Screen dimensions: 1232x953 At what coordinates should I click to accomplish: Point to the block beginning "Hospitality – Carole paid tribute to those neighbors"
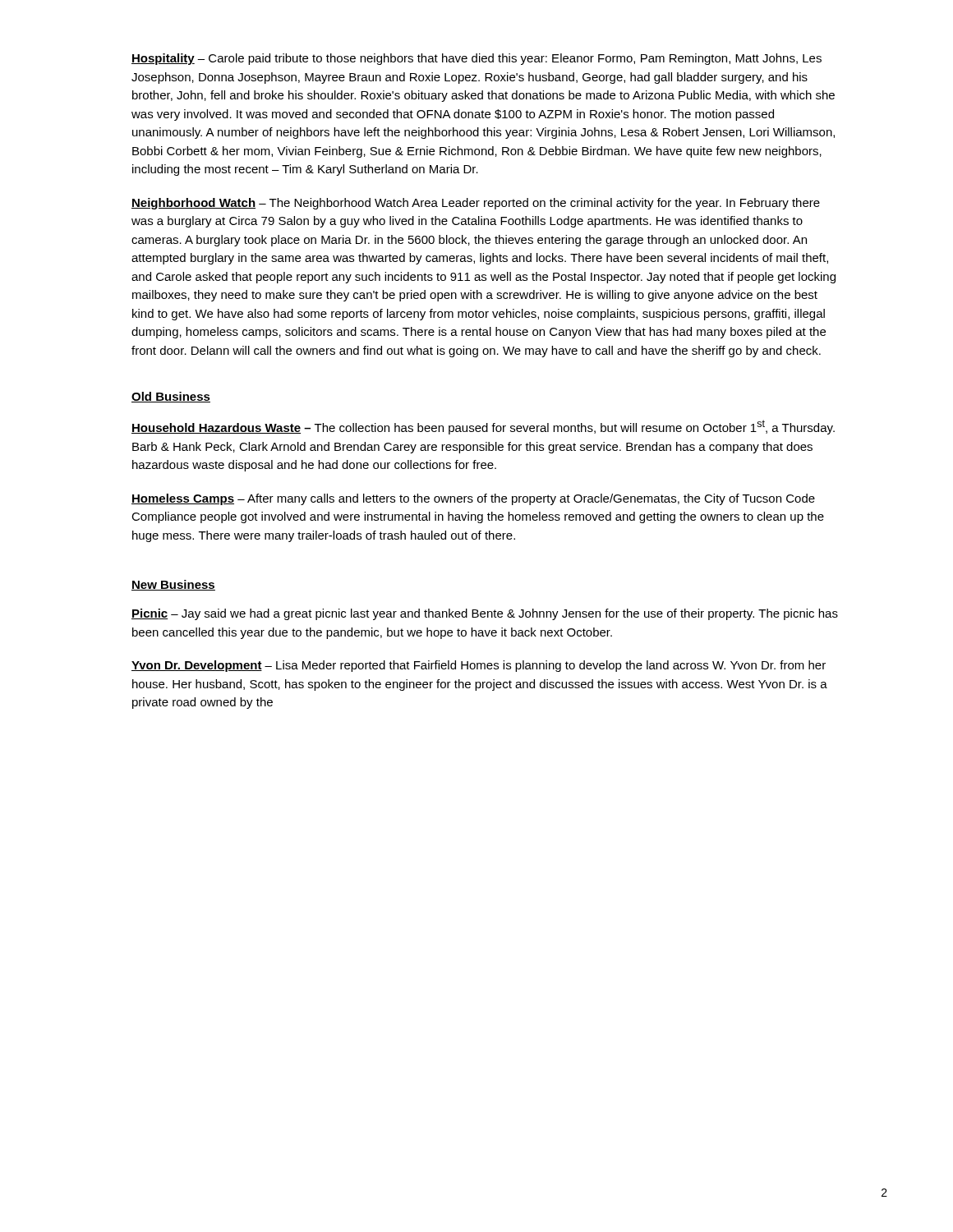pyautogui.click(x=484, y=113)
